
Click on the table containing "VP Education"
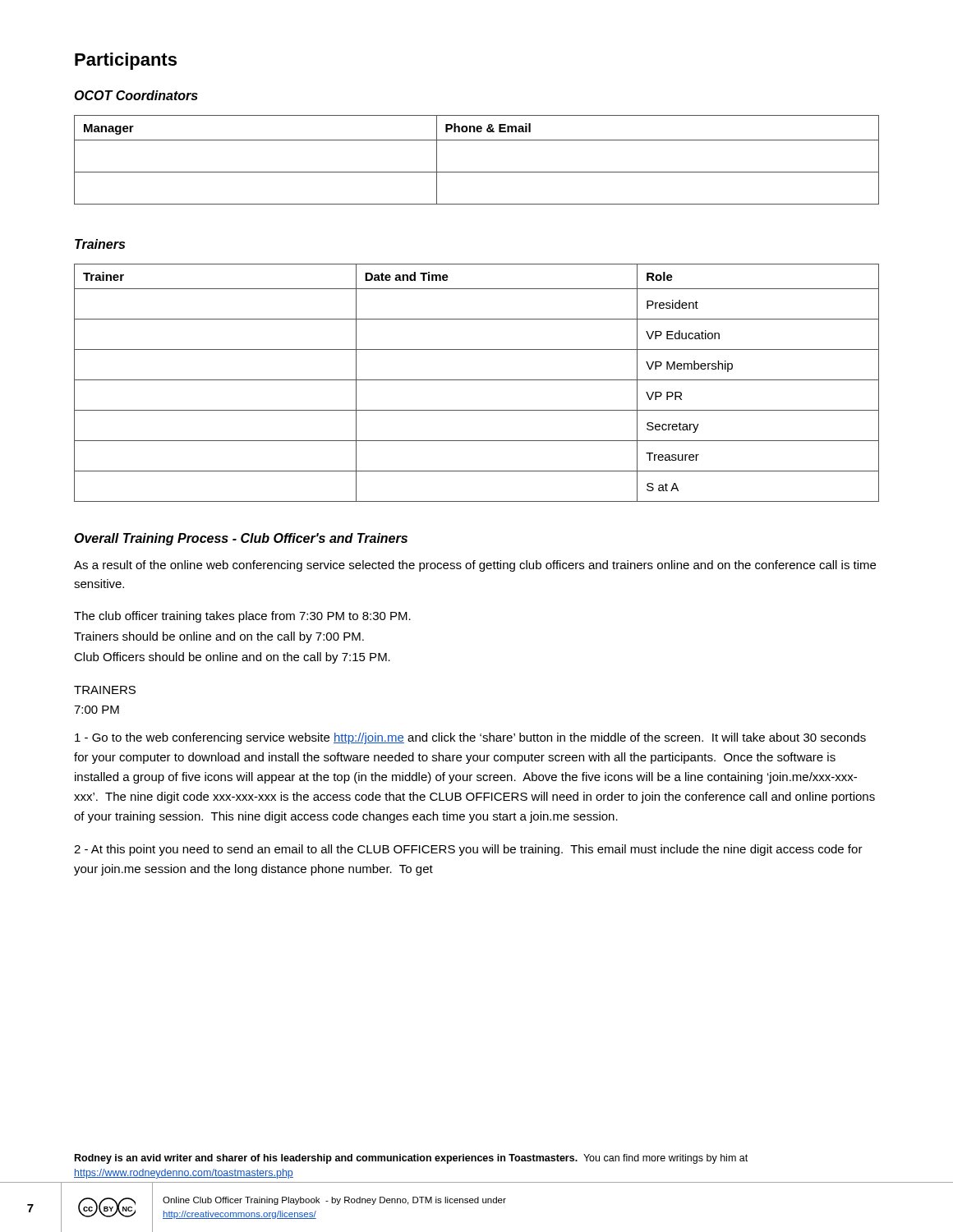[x=476, y=383]
